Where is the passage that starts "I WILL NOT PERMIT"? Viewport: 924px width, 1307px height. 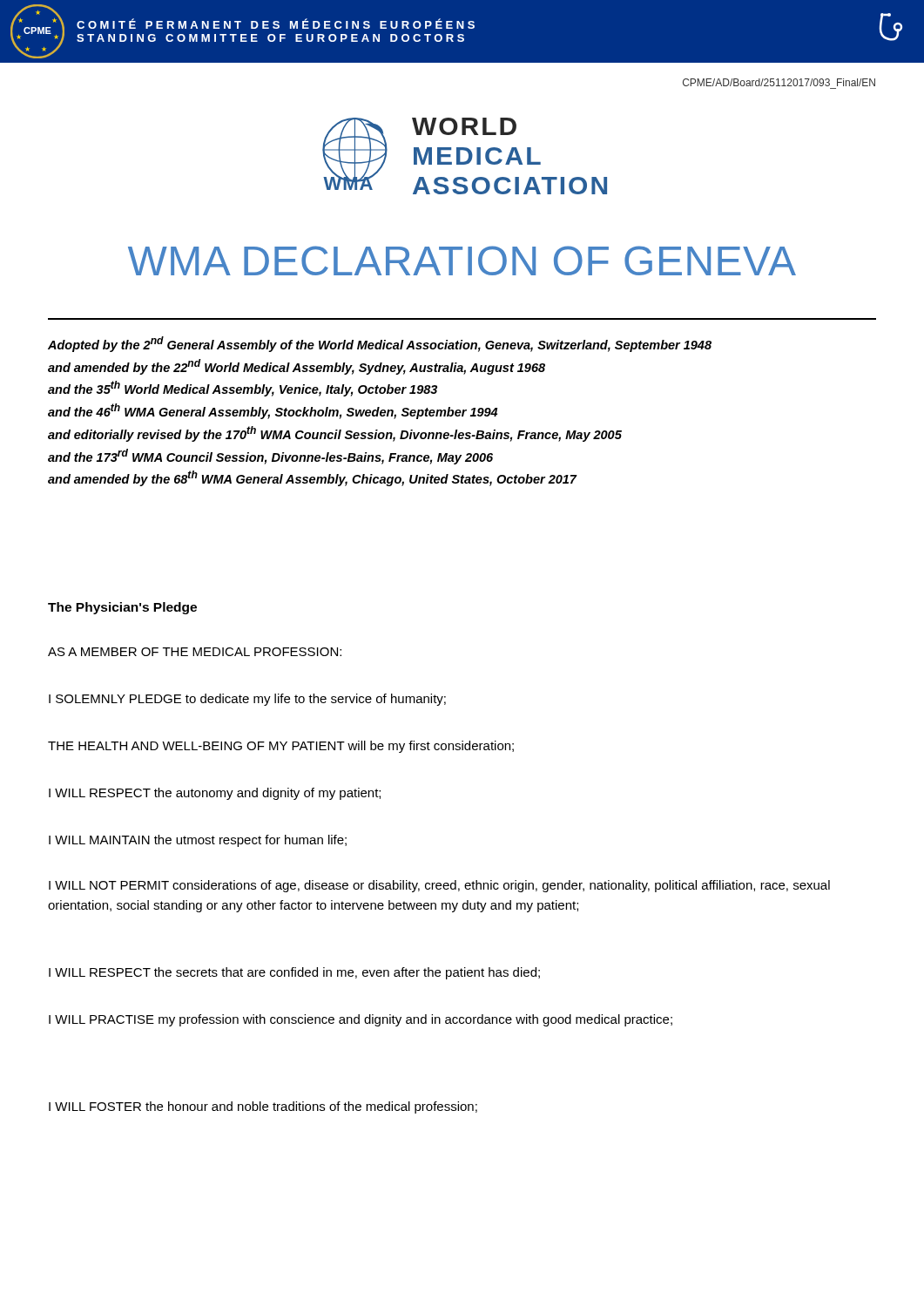pos(439,895)
